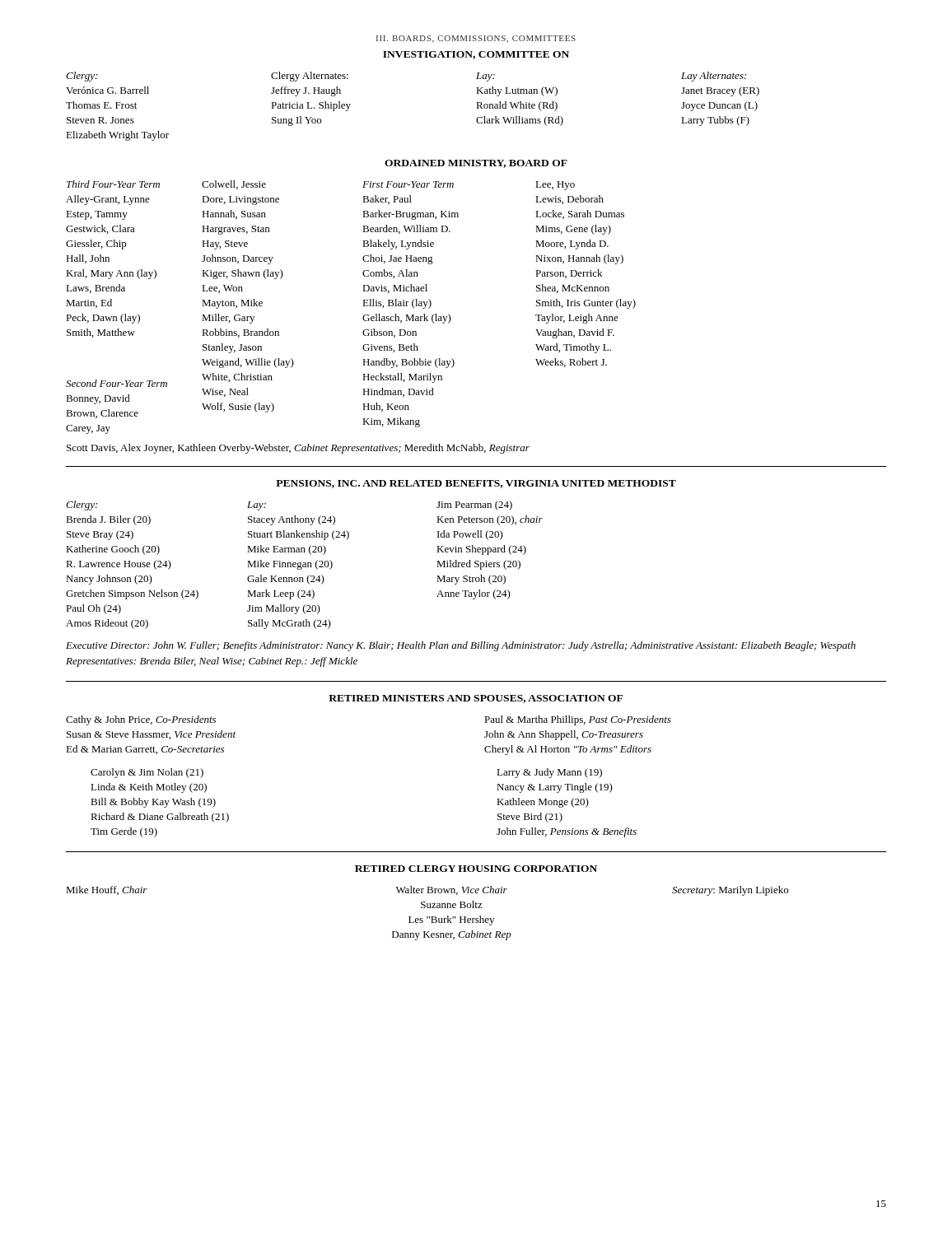The height and width of the screenshot is (1235, 952).
Task: Select the text block that reads "Scott Davis, Alex Joyner,"
Action: [x=298, y=447]
